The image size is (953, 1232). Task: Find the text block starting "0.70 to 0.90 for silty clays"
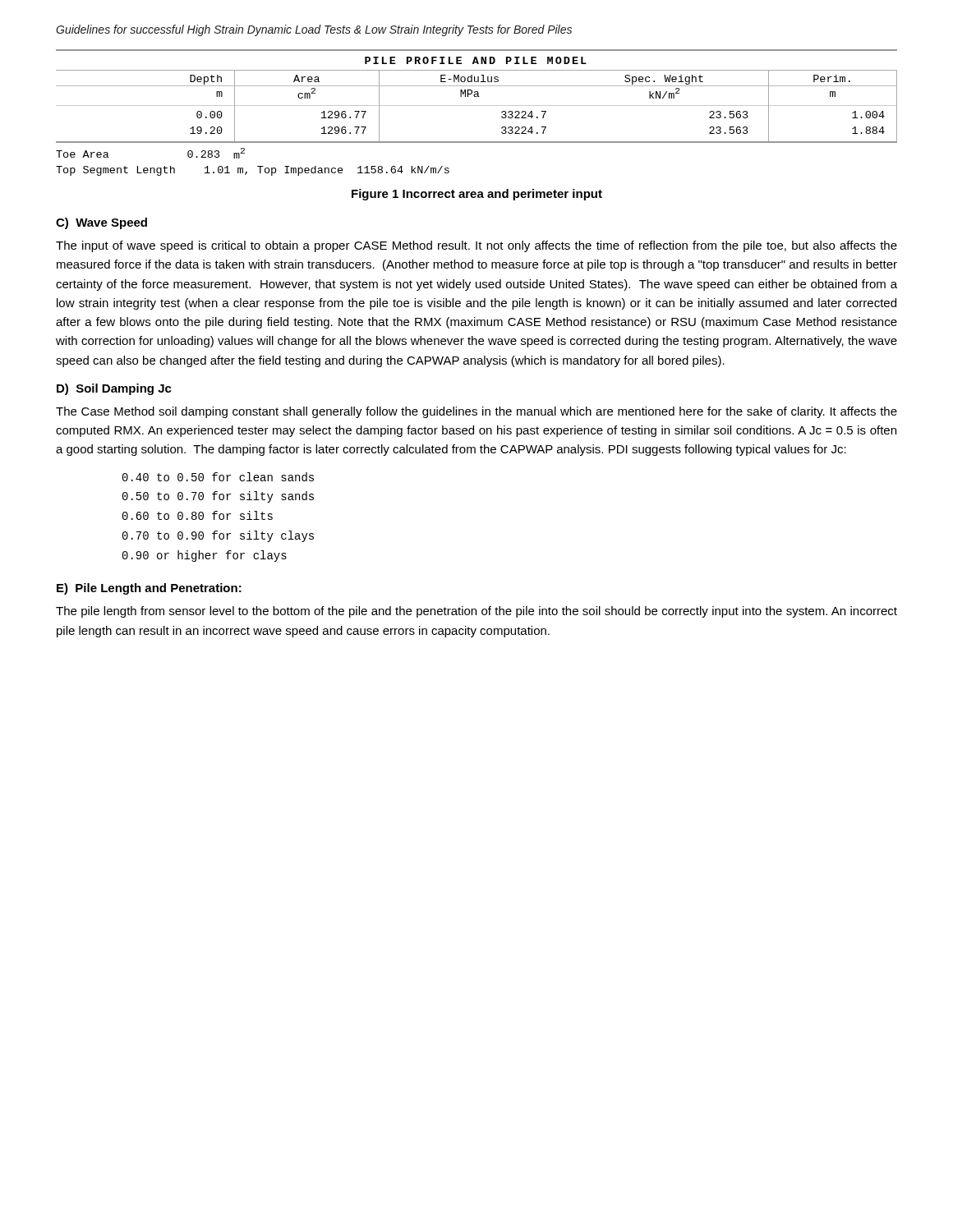tap(218, 536)
